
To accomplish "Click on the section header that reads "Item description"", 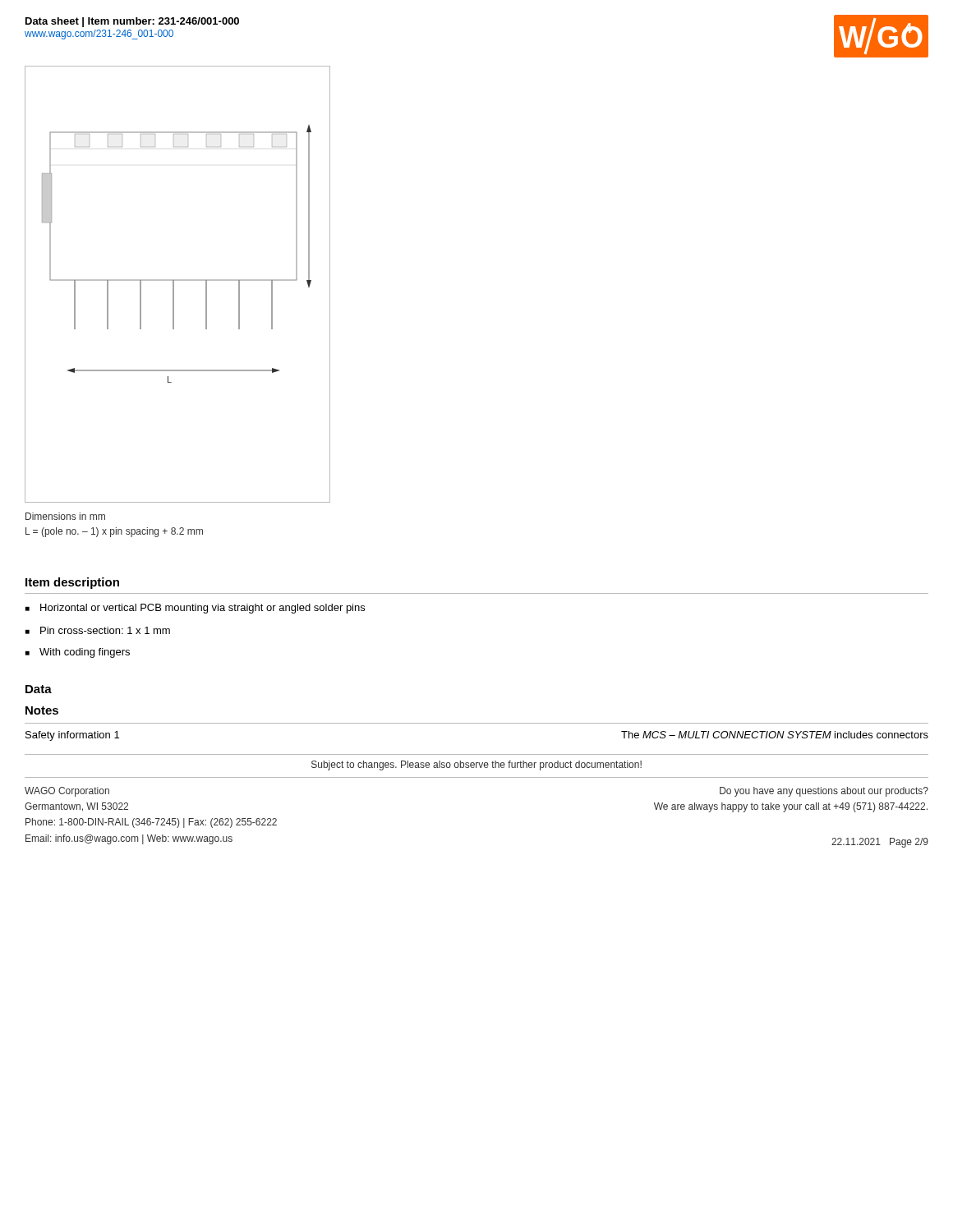I will point(72,582).
